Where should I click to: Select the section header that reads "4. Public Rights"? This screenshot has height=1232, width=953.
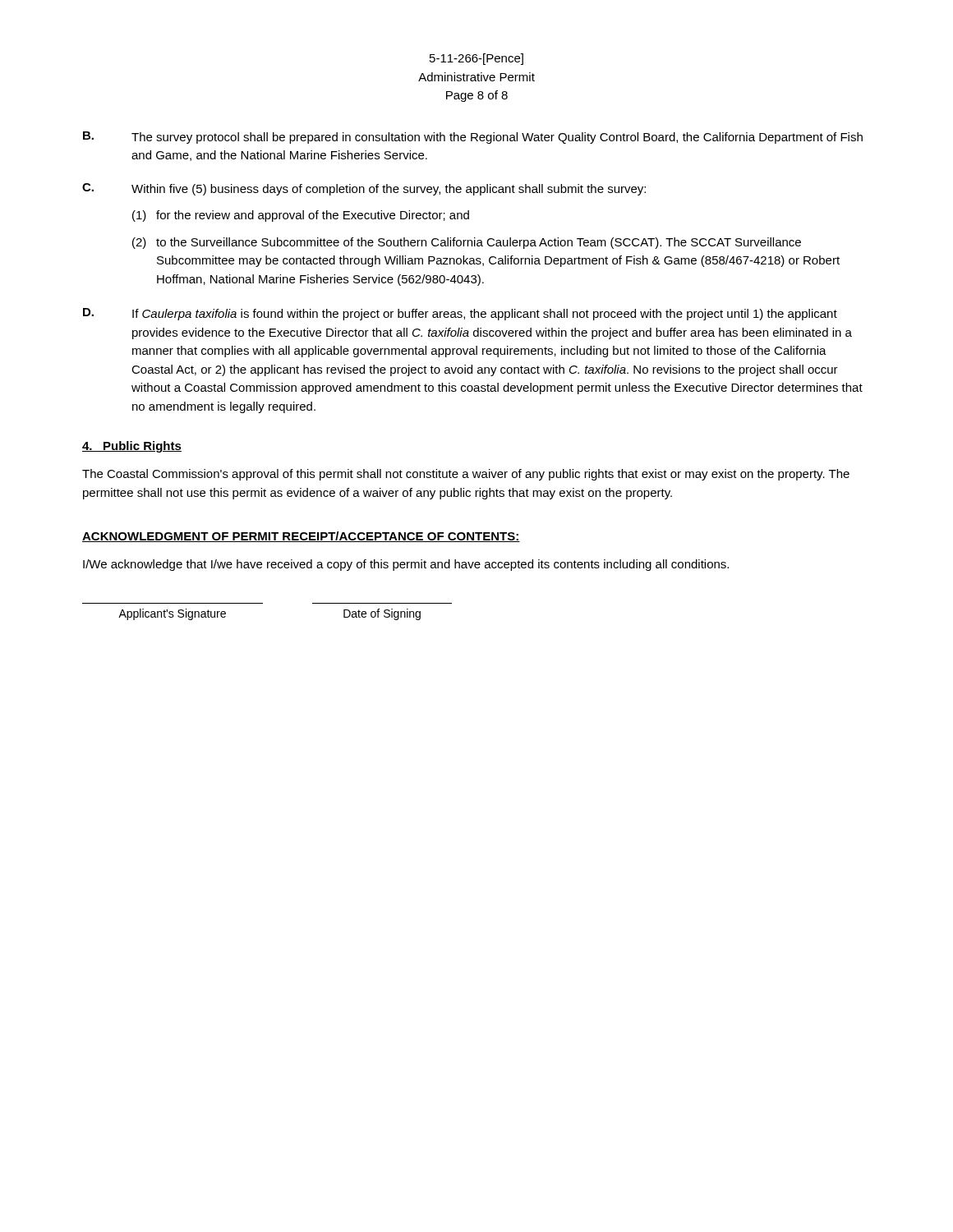(132, 446)
